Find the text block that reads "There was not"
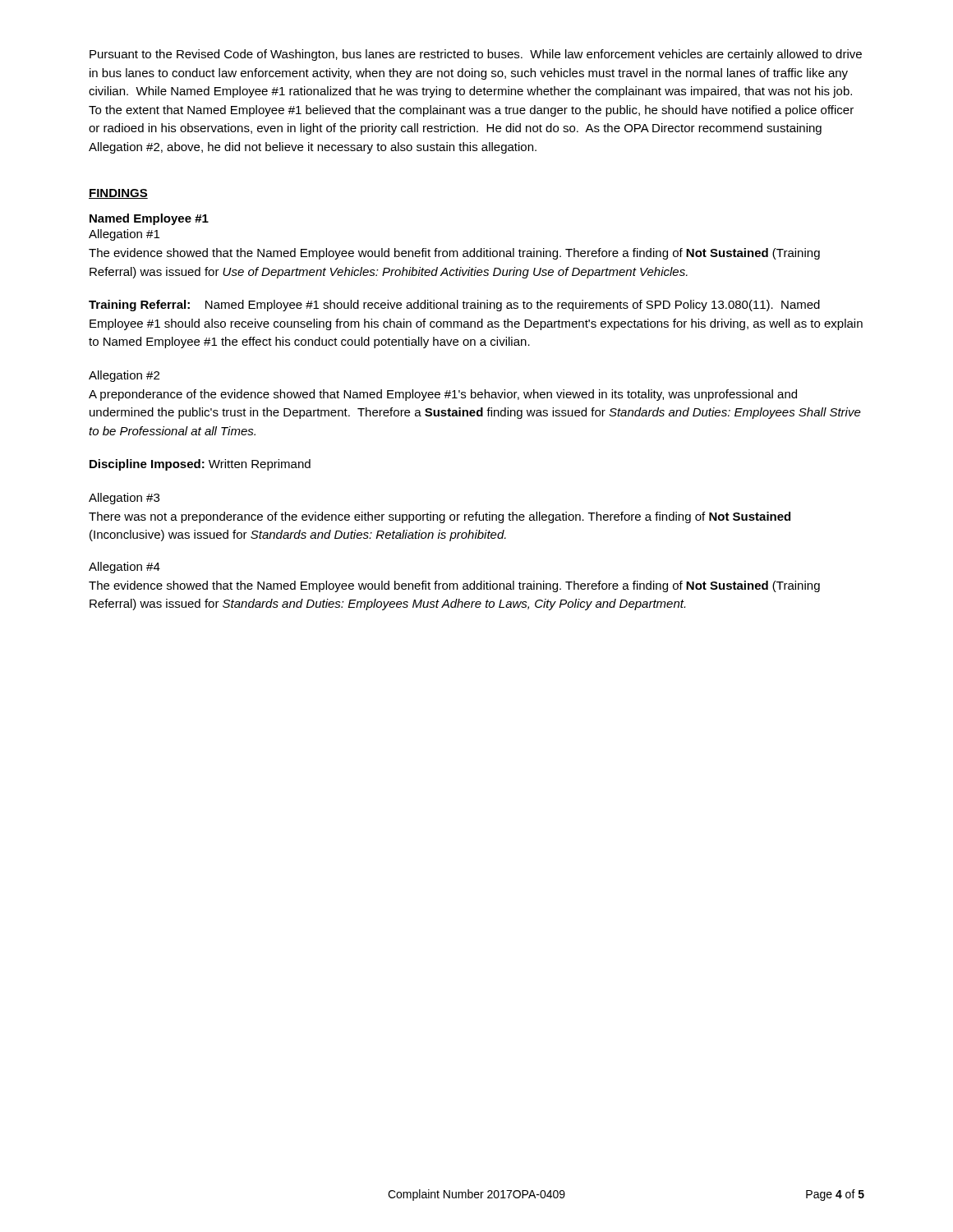Viewport: 953px width, 1232px height. 440,525
